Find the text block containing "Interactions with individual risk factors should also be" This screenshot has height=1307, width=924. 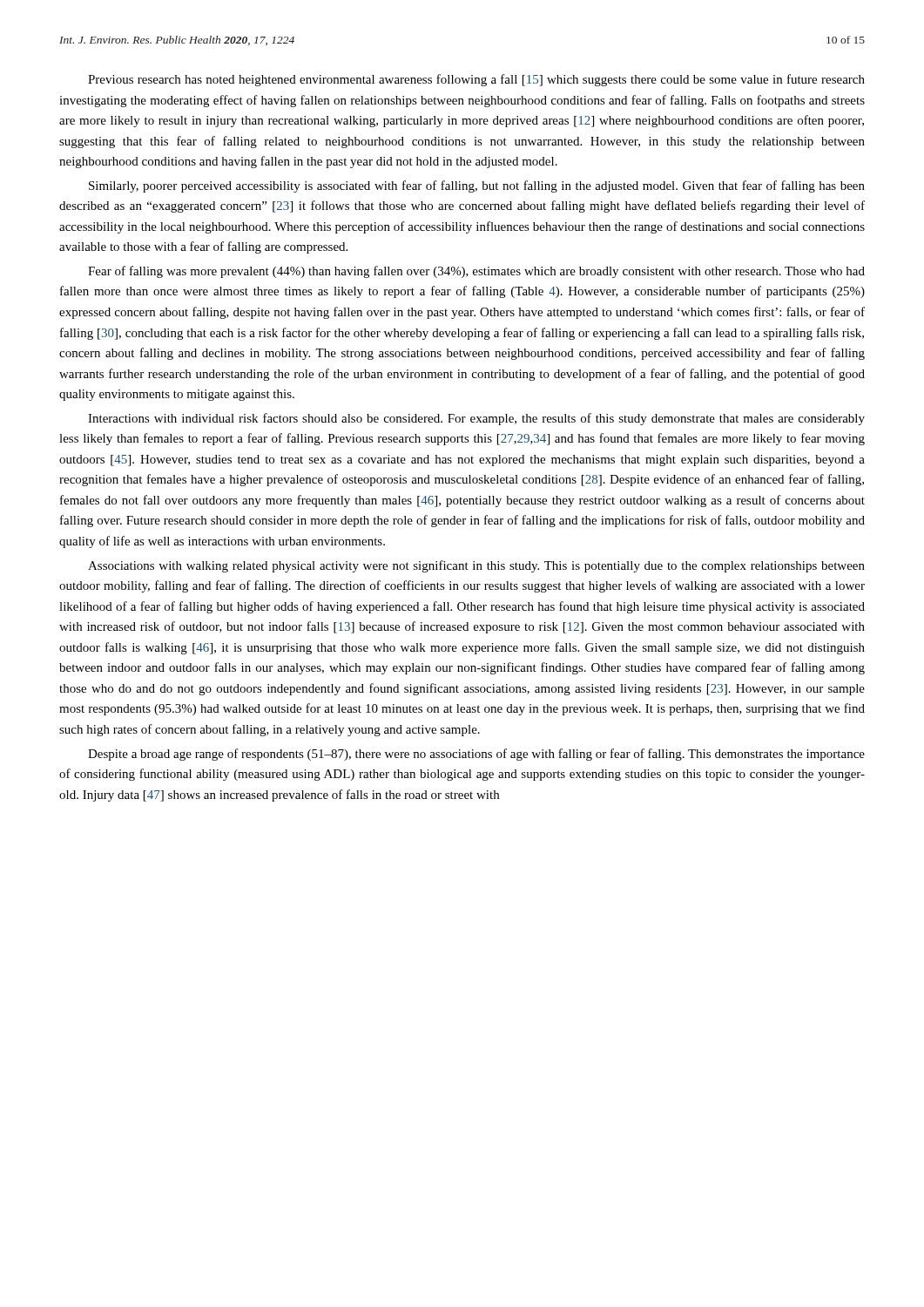coord(462,480)
